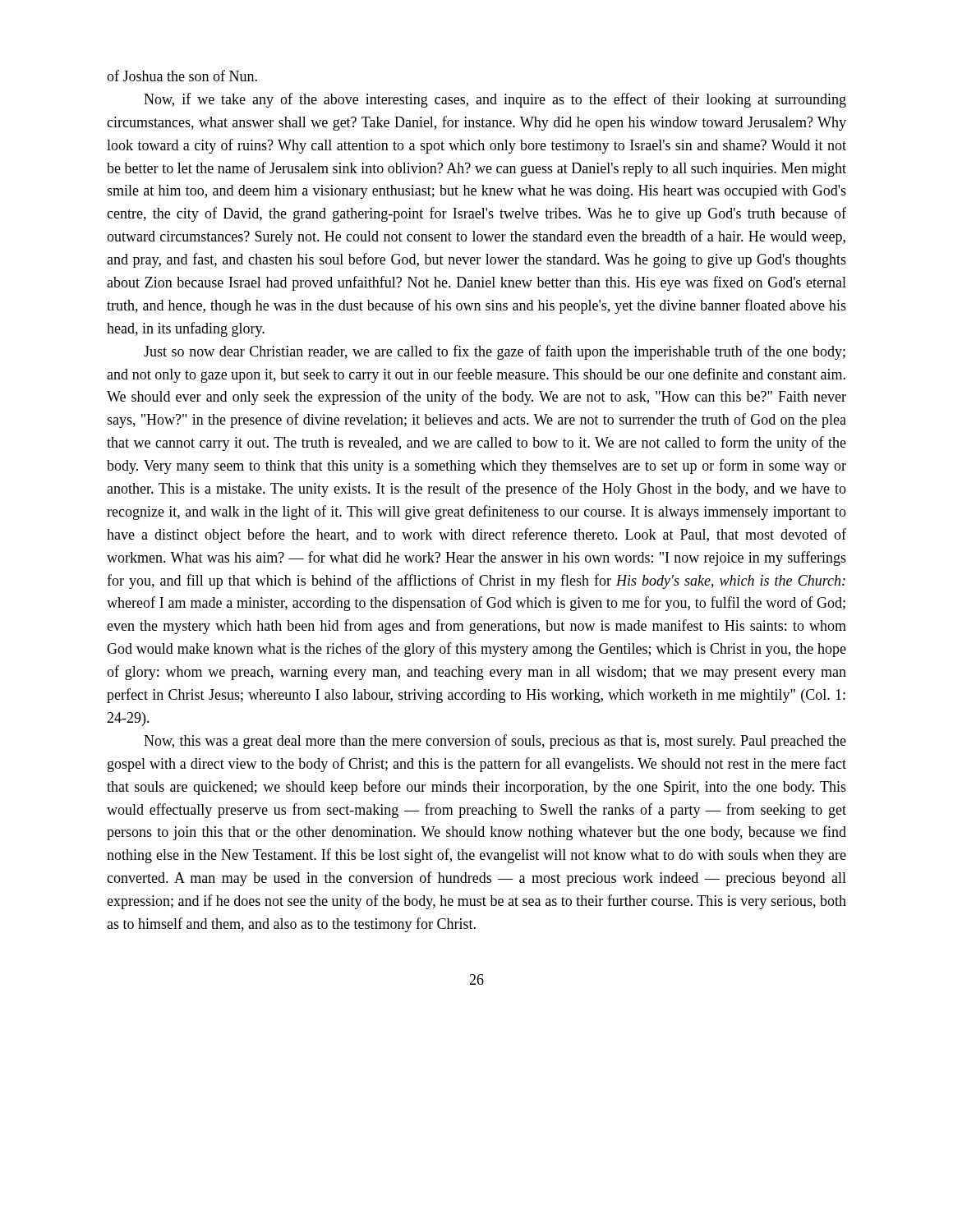This screenshot has width=953, height=1232.
Task: Where is the passage that starts "Just so now dear Christian"?
Action: [x=476, y=535]
